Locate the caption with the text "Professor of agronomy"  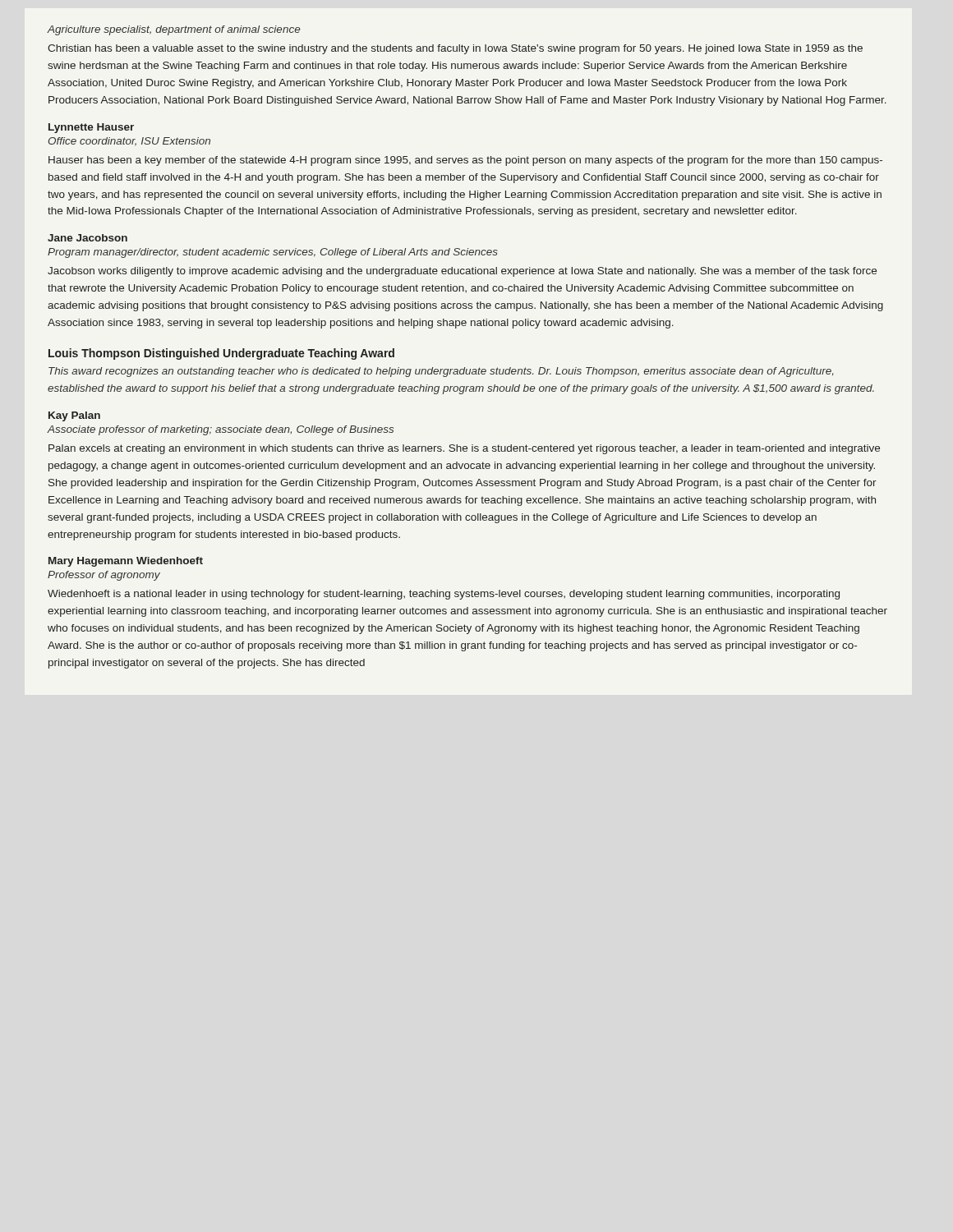click(104, 576)
